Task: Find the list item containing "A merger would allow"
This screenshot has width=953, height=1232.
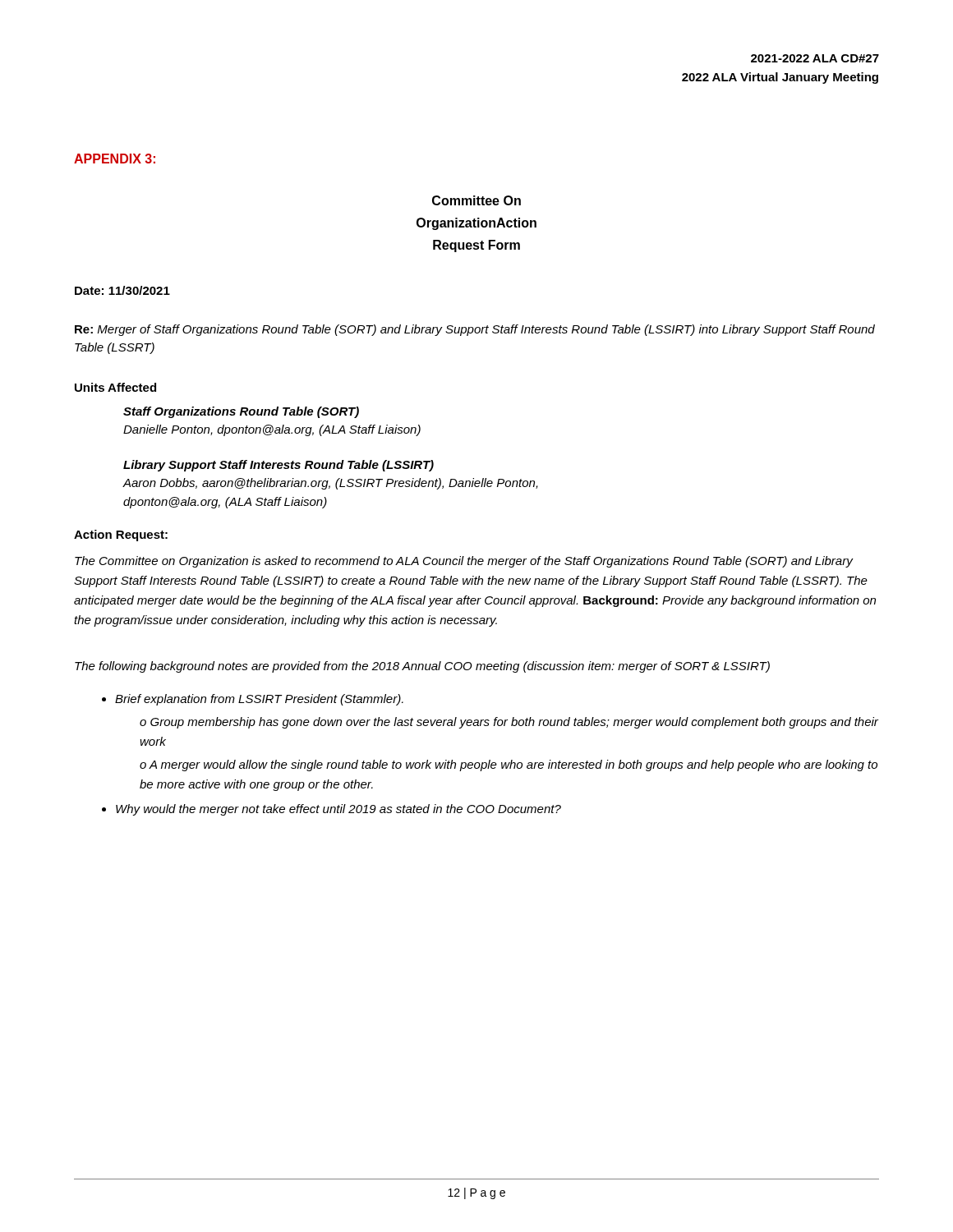Action: [509, 774]
